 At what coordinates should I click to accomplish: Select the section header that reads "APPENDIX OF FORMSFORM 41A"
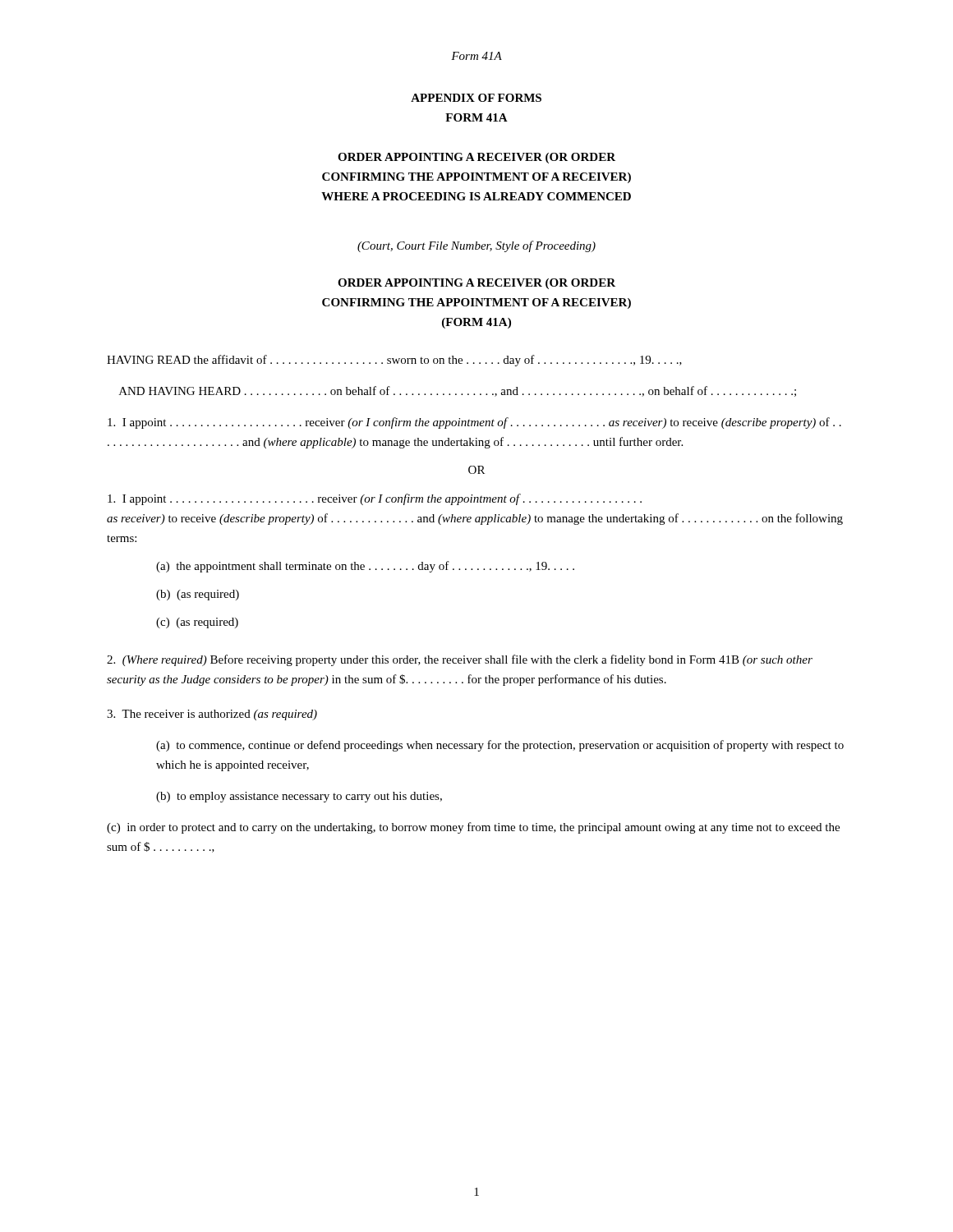tap(476, 108)
